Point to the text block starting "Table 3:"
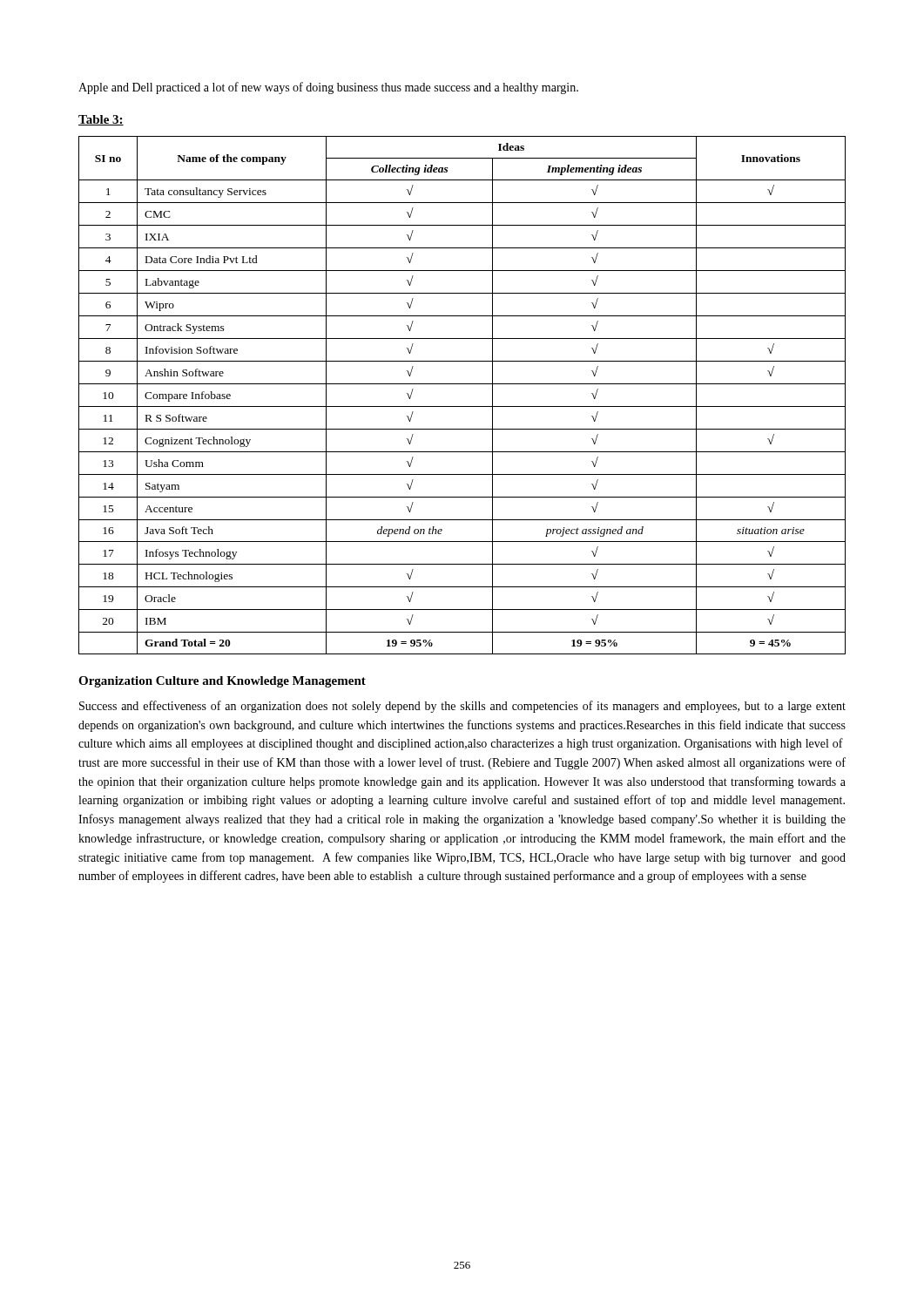The image size is (924, 1307). [101, 119]
